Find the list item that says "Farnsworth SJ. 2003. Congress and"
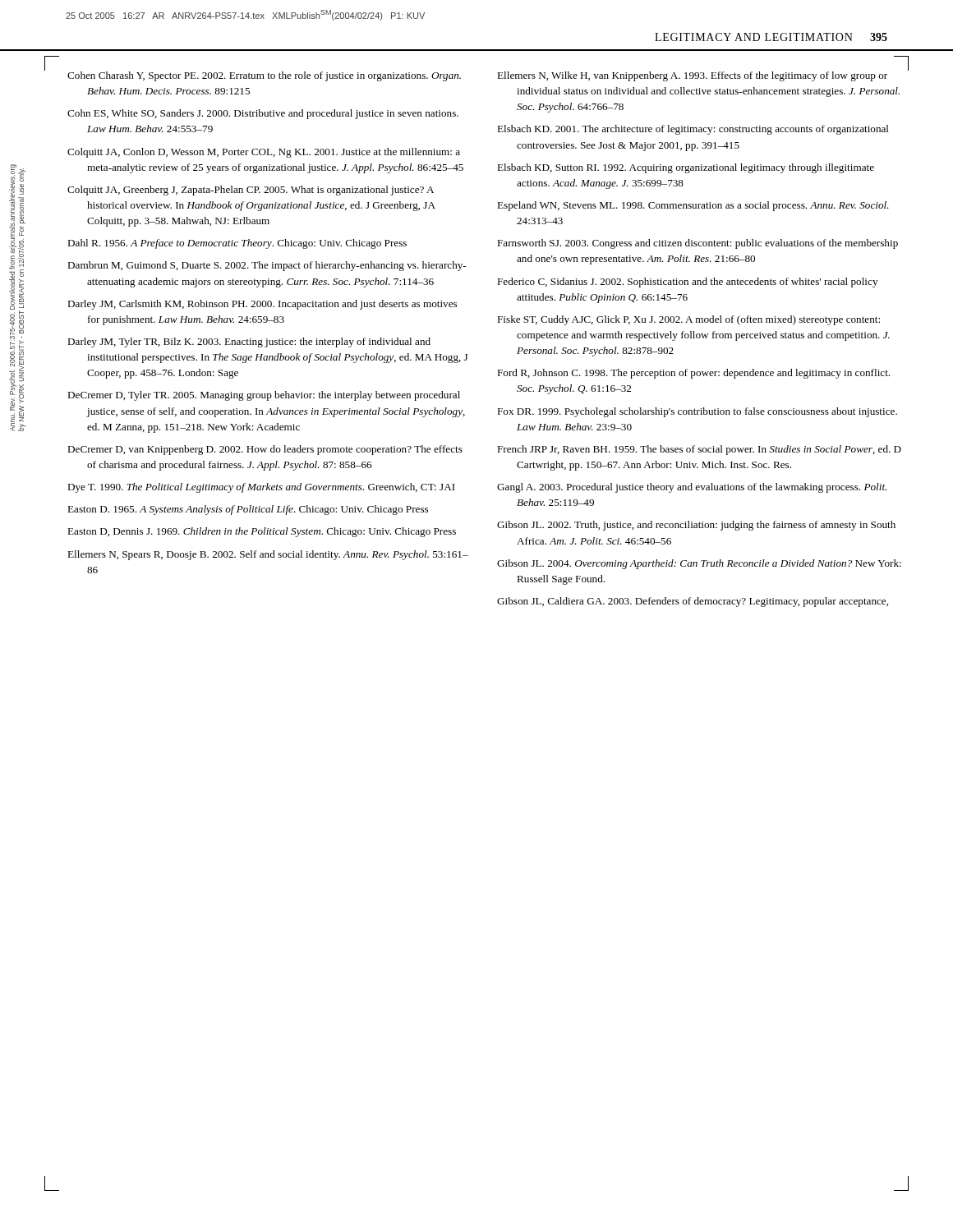953x1232 pixels. [698, 251]
